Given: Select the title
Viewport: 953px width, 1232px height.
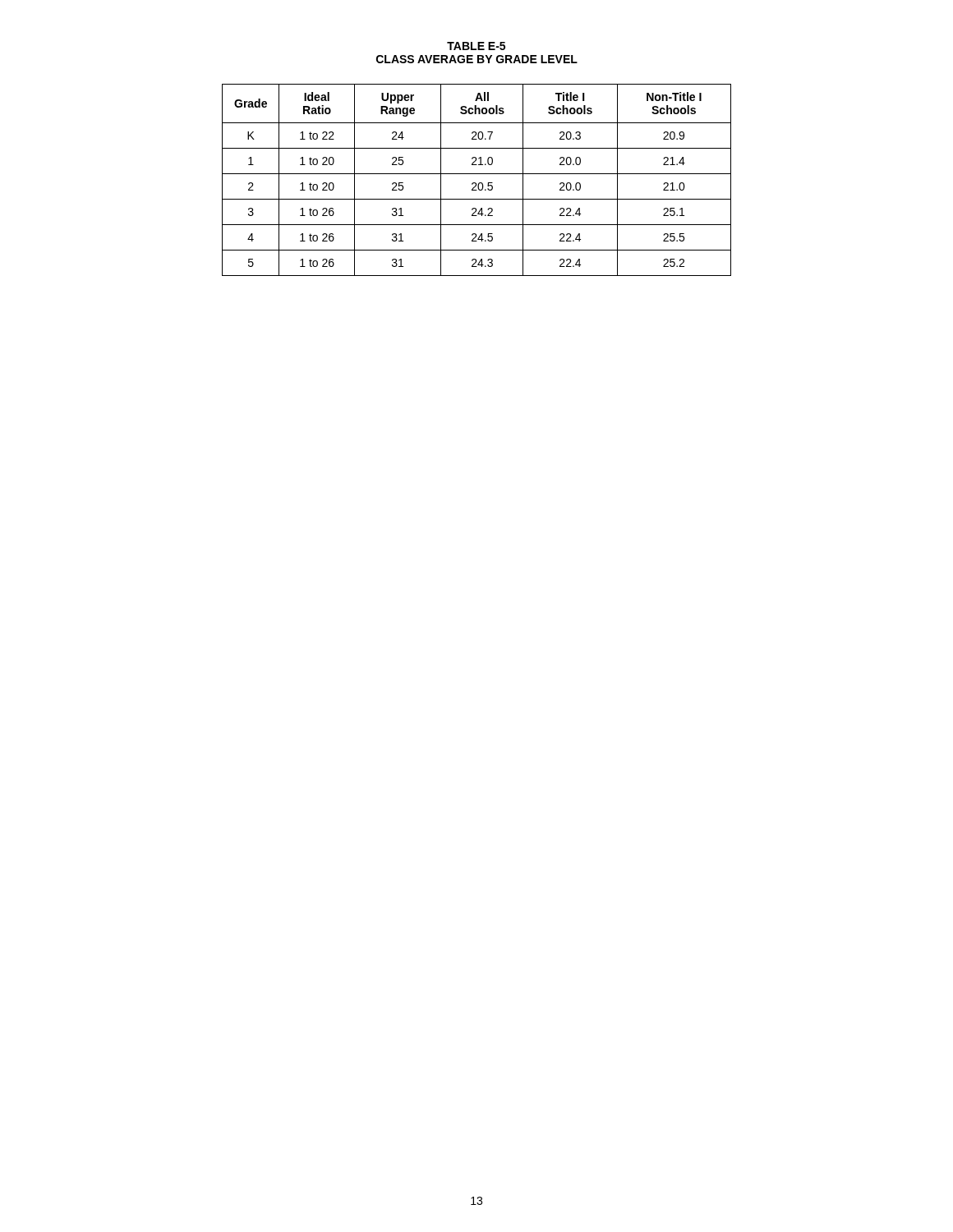Looking at the screenshot, I should click(x=476, y=53).
